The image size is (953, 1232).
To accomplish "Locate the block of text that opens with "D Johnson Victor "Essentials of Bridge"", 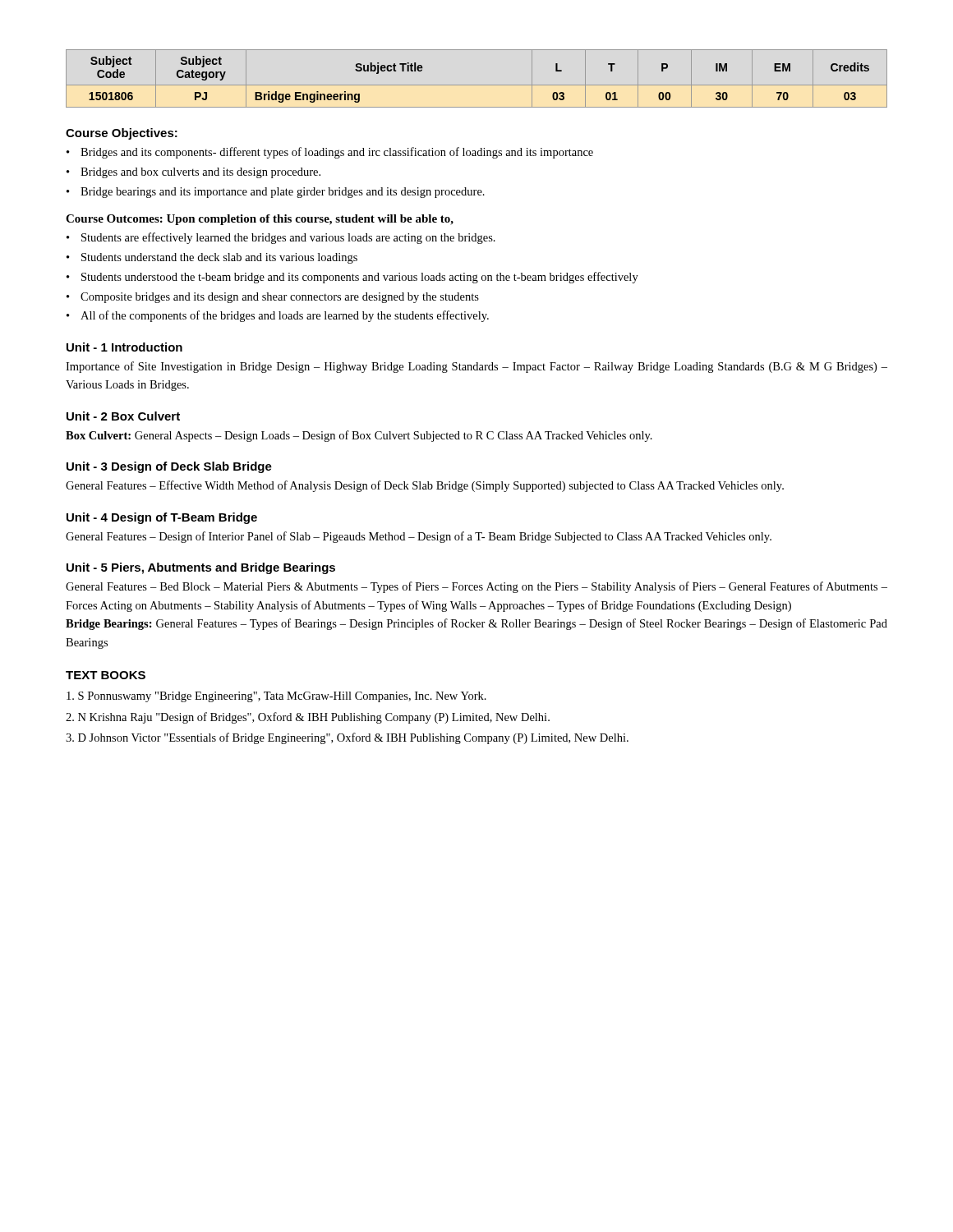I will (x=347, y=738).
